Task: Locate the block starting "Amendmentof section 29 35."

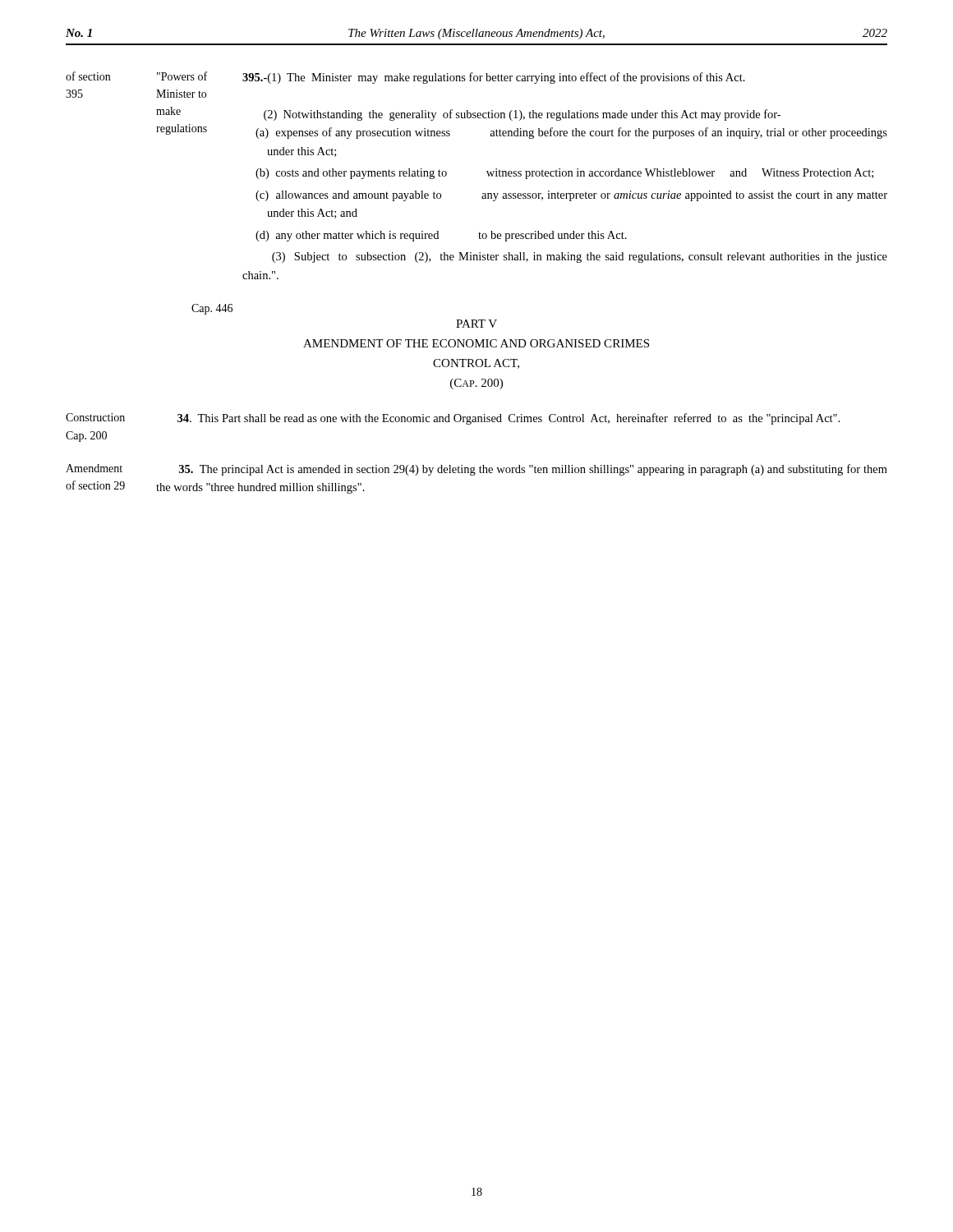Action: 476,478
